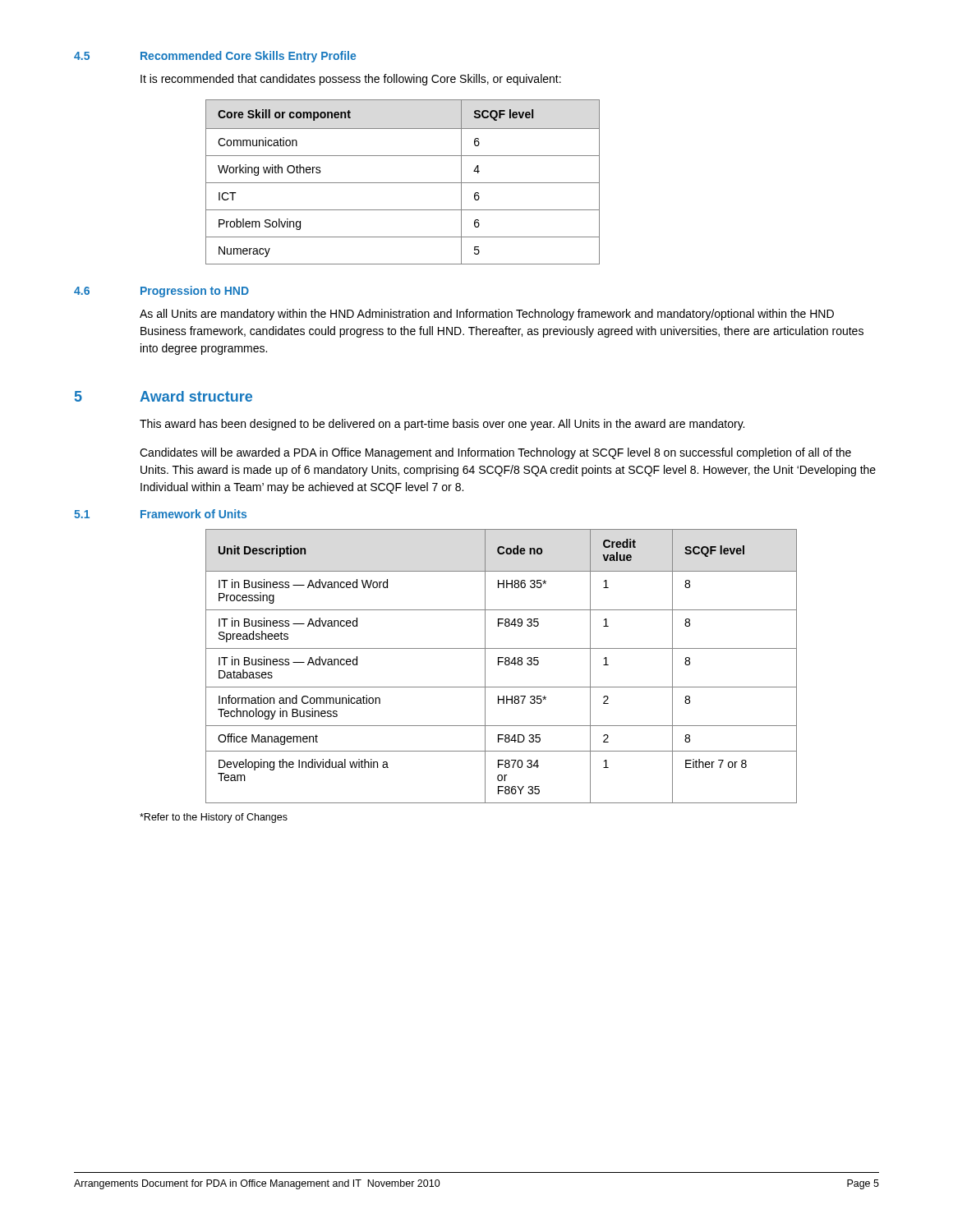Image resolution: width=953 pixels, height=1232 pixels.
Task: Select the section header that reads "4.6 Progression to HND"
Action: click(161, 291)
